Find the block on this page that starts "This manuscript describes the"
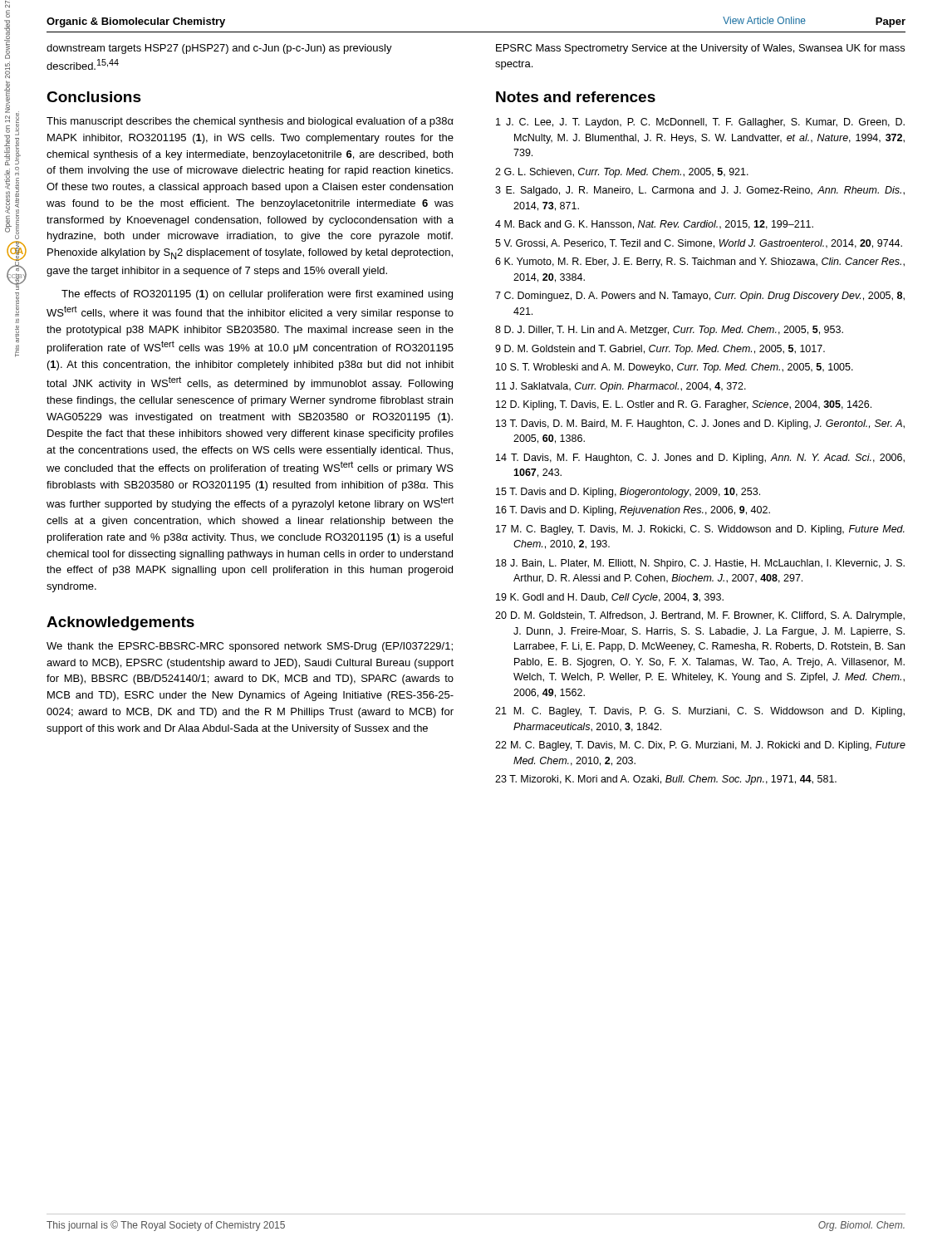 pyautogui.click(x=250, y=354)
